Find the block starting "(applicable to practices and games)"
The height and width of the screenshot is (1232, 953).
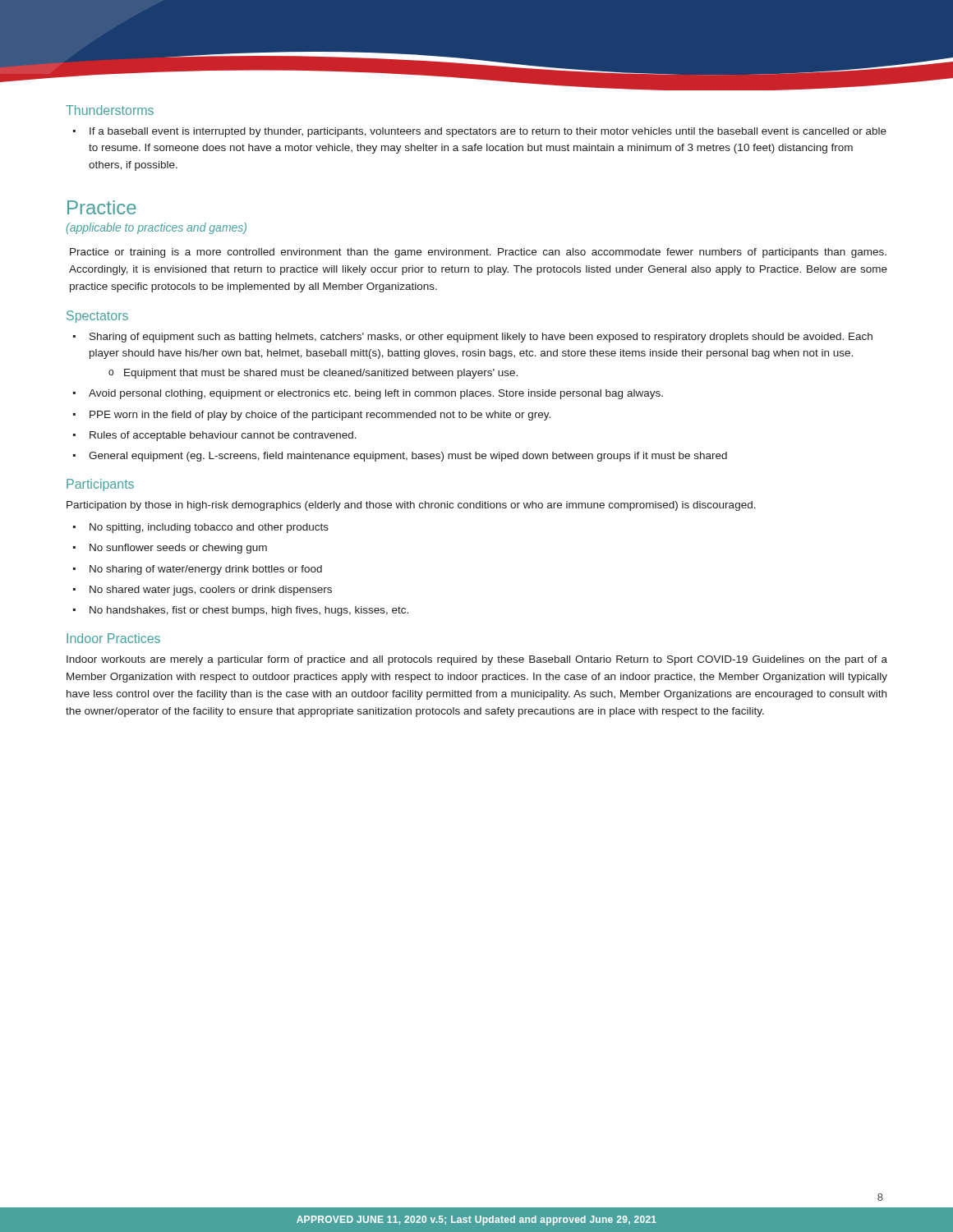[157, 227]
